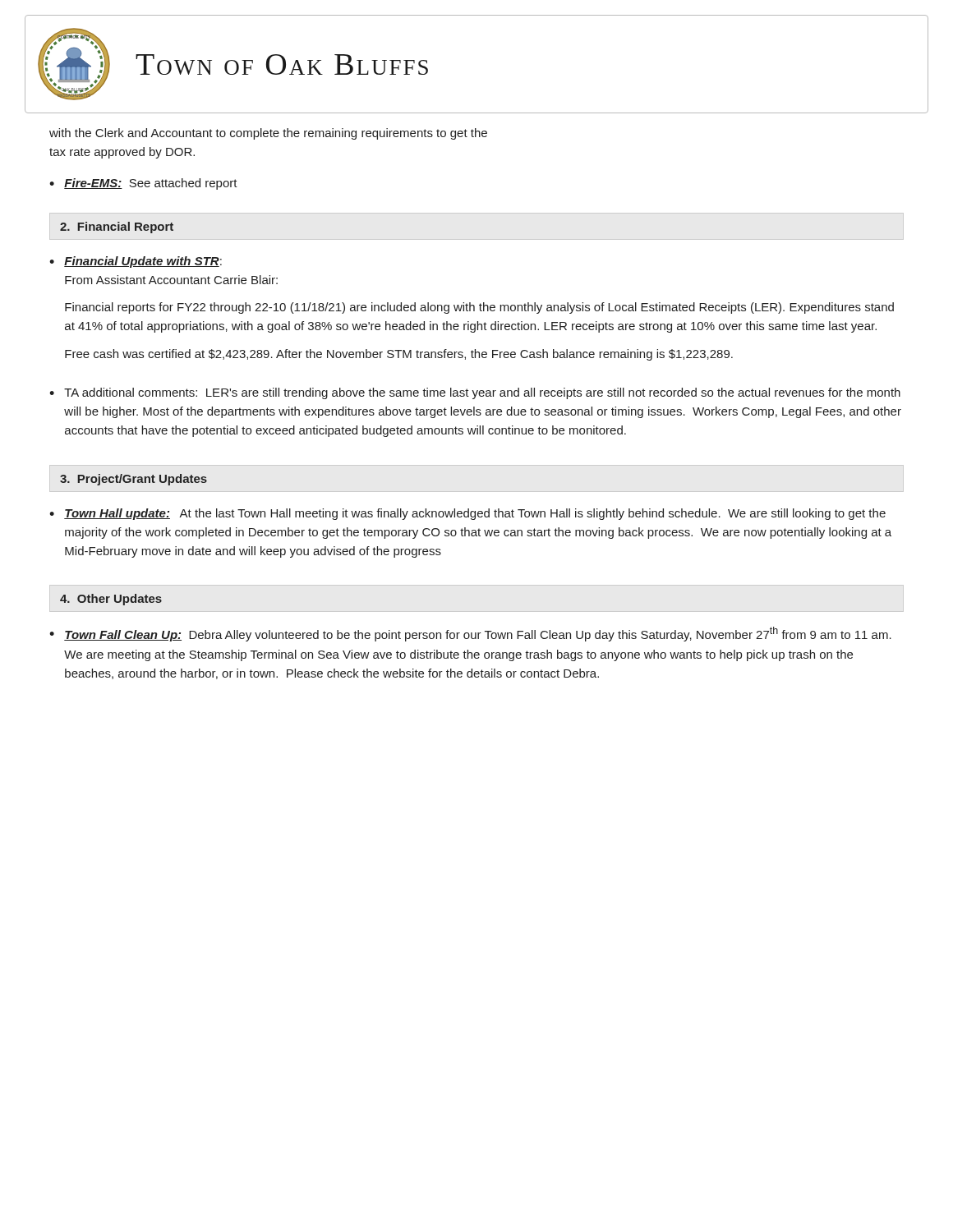Locate the block of text that opens with "• Town Hall update: At the last"
Image resolution: width=953 pixels, height=1232 pixels.
[x=476, y=532]
